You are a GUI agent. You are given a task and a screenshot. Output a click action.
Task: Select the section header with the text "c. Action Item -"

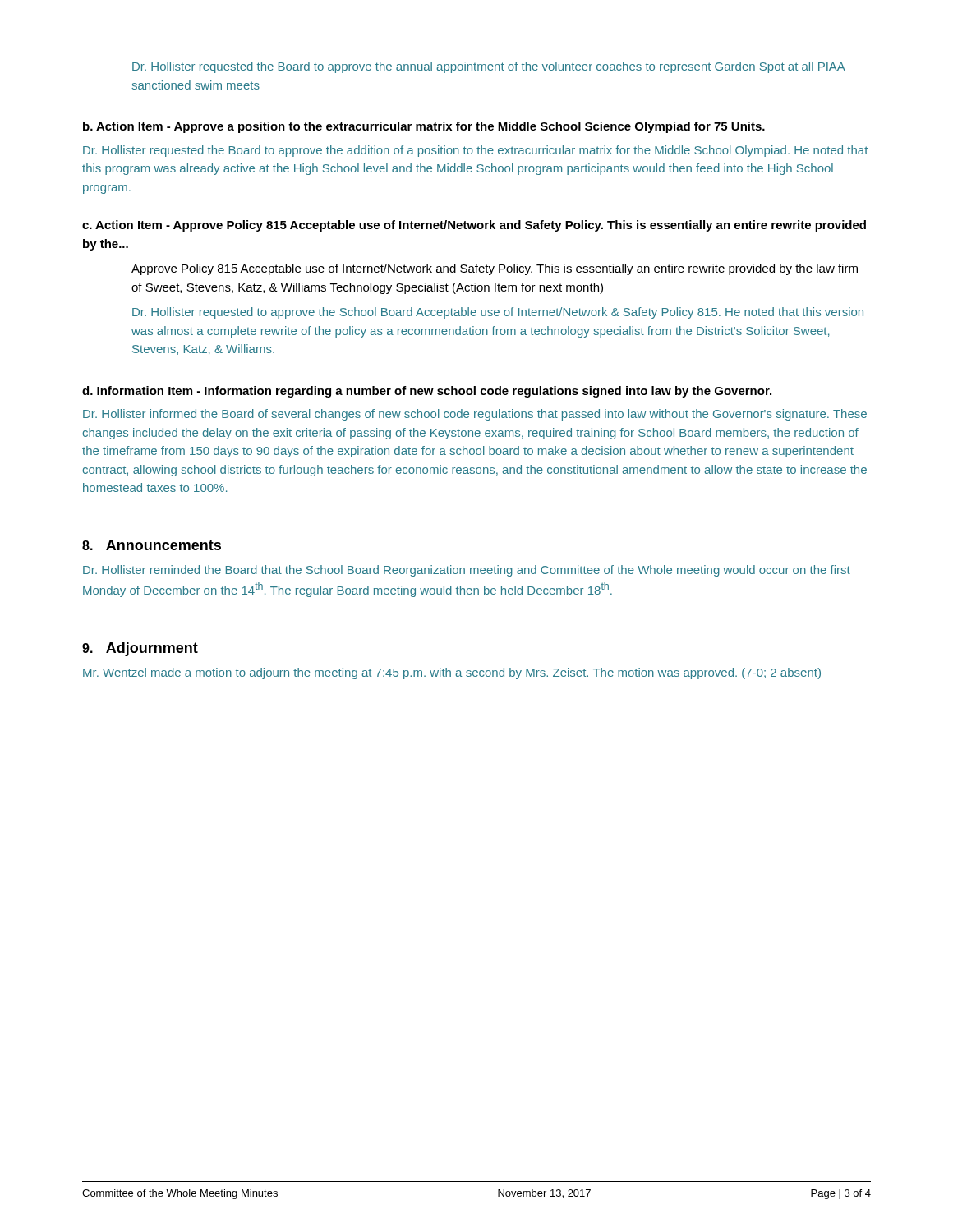476,234
